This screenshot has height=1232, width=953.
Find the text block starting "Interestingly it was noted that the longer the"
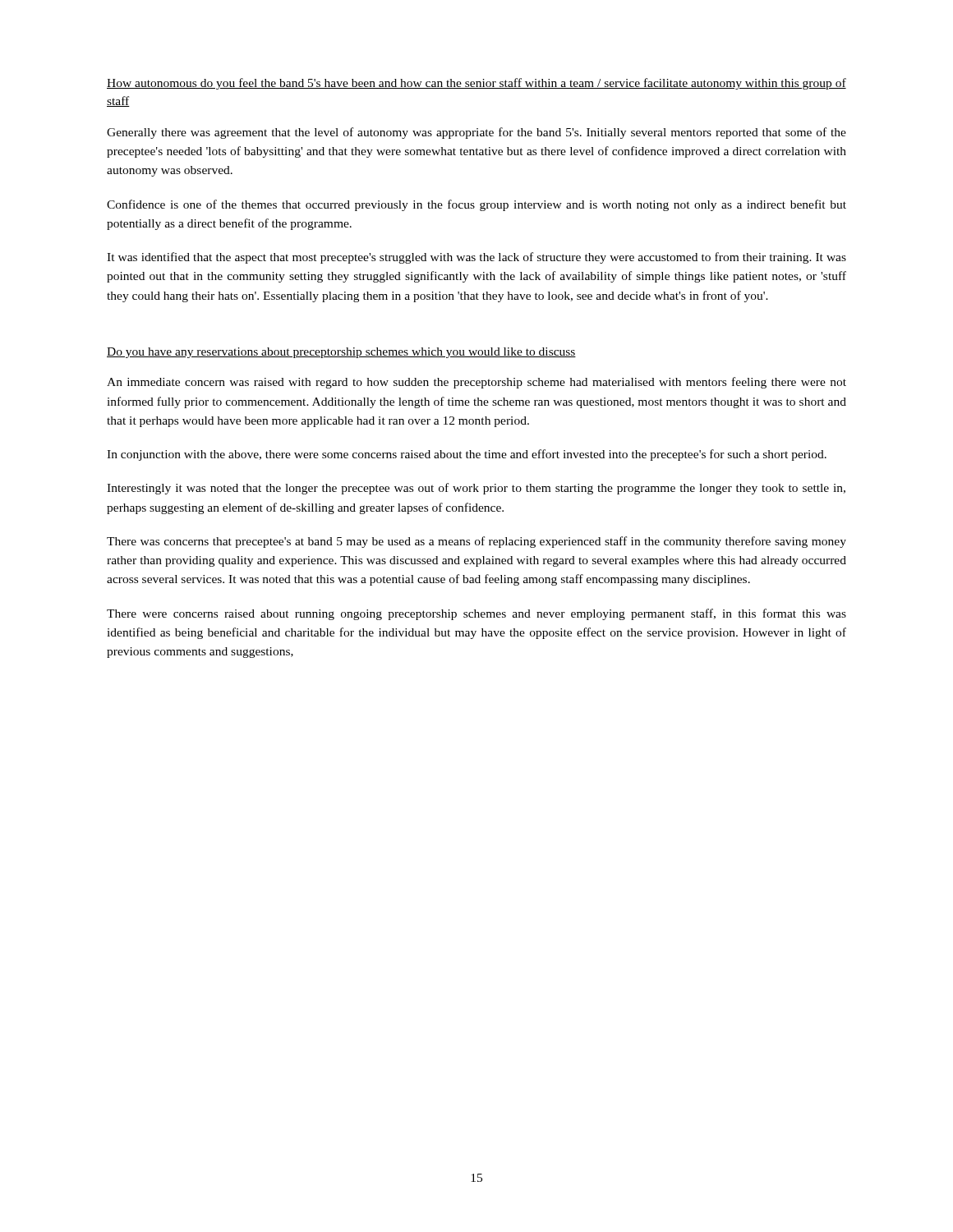point(476,497)
